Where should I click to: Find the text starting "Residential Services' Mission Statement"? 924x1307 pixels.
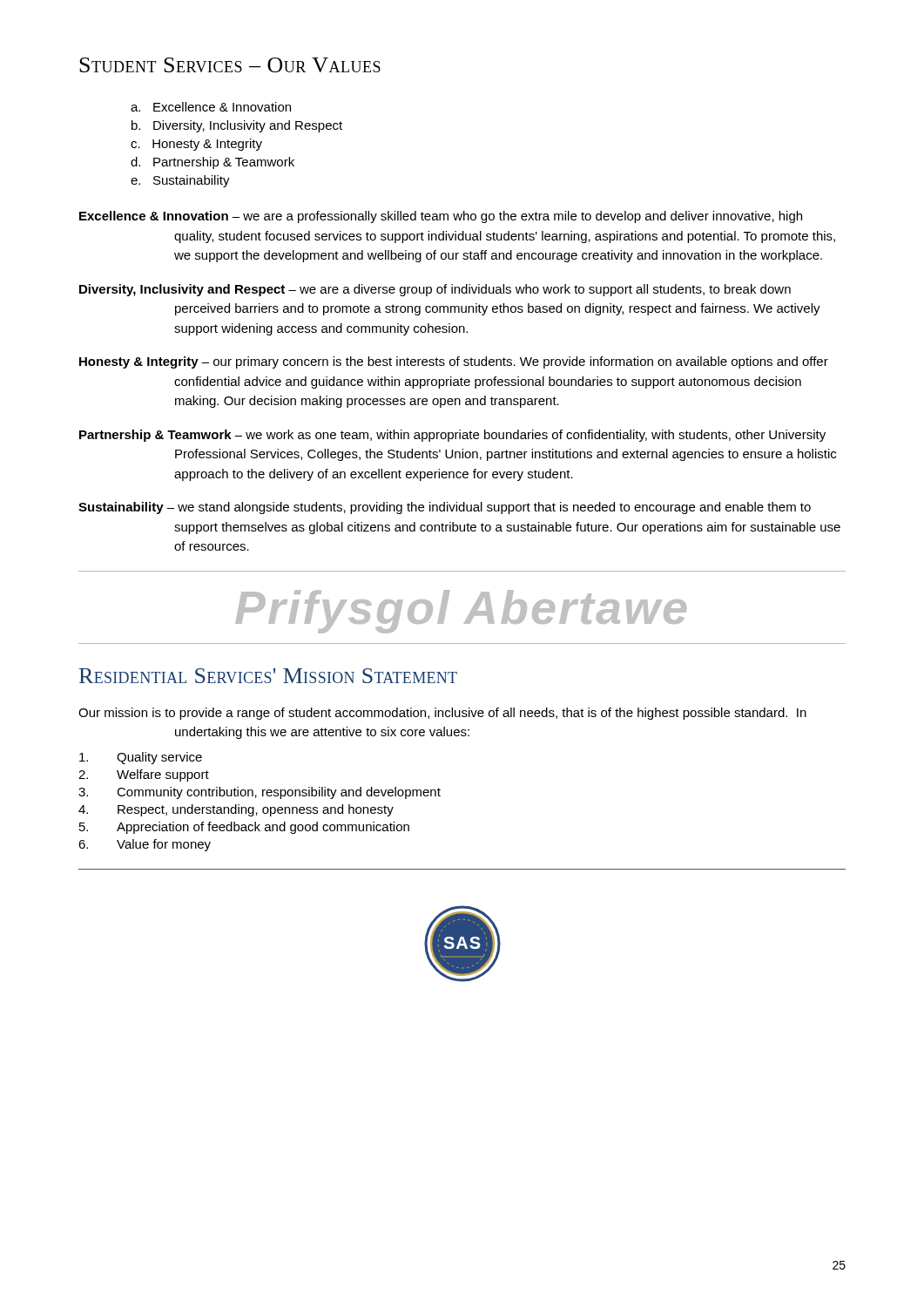[x=462, y=676]
